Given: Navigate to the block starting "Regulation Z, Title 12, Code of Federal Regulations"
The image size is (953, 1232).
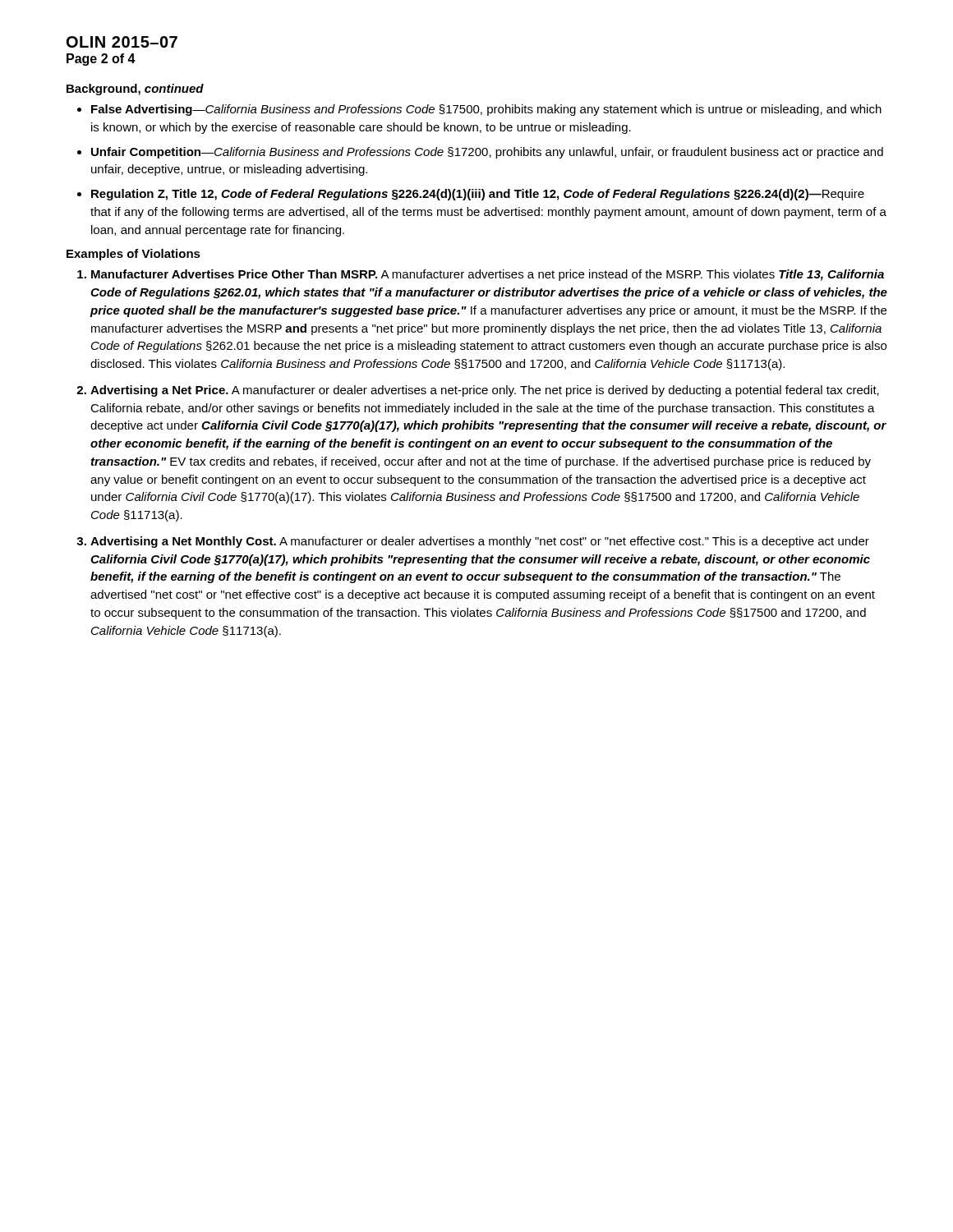Looking at the screenshot, I should (489, 212).
